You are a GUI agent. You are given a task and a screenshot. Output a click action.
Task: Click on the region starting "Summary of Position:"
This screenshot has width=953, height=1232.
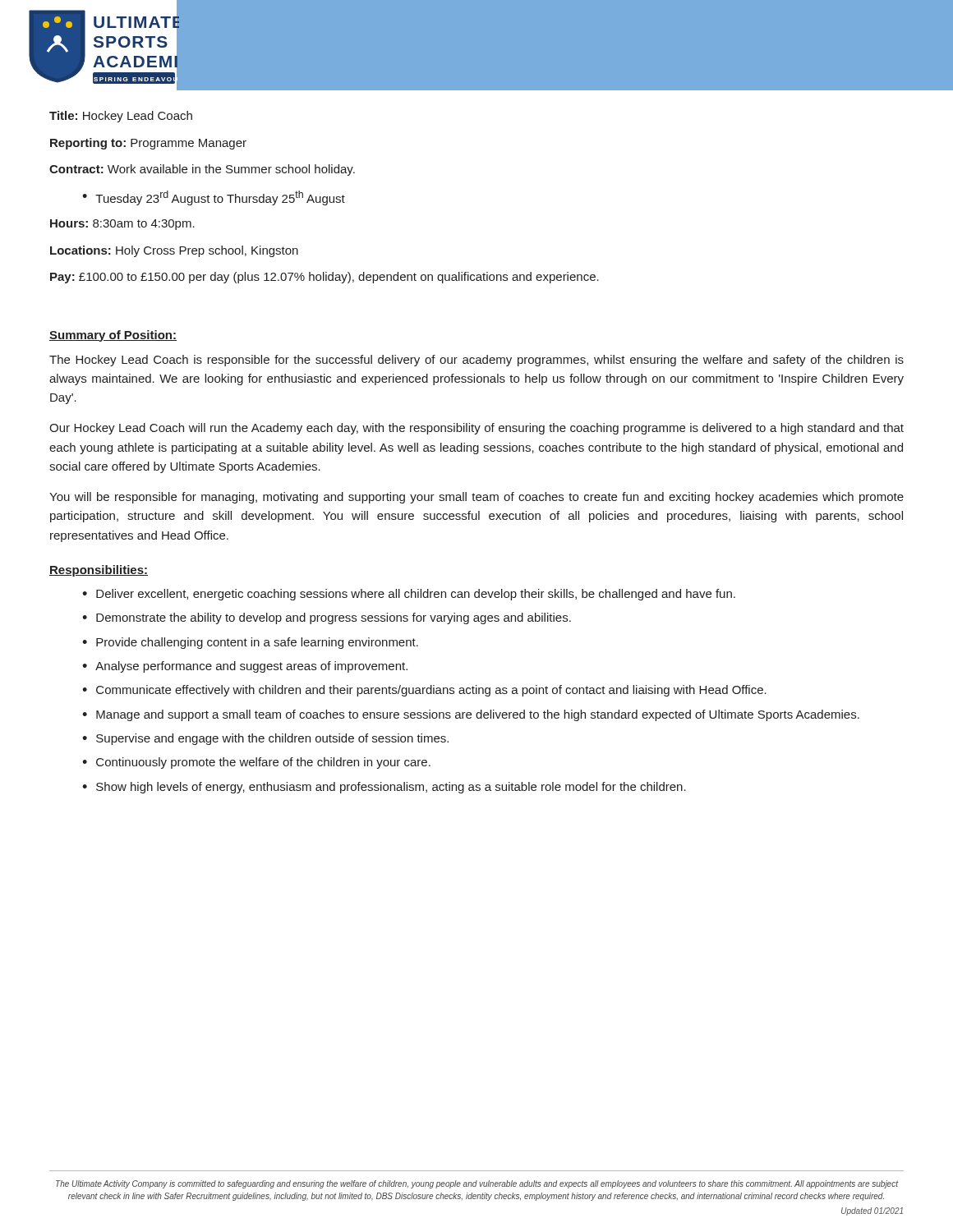coord(113,334)
